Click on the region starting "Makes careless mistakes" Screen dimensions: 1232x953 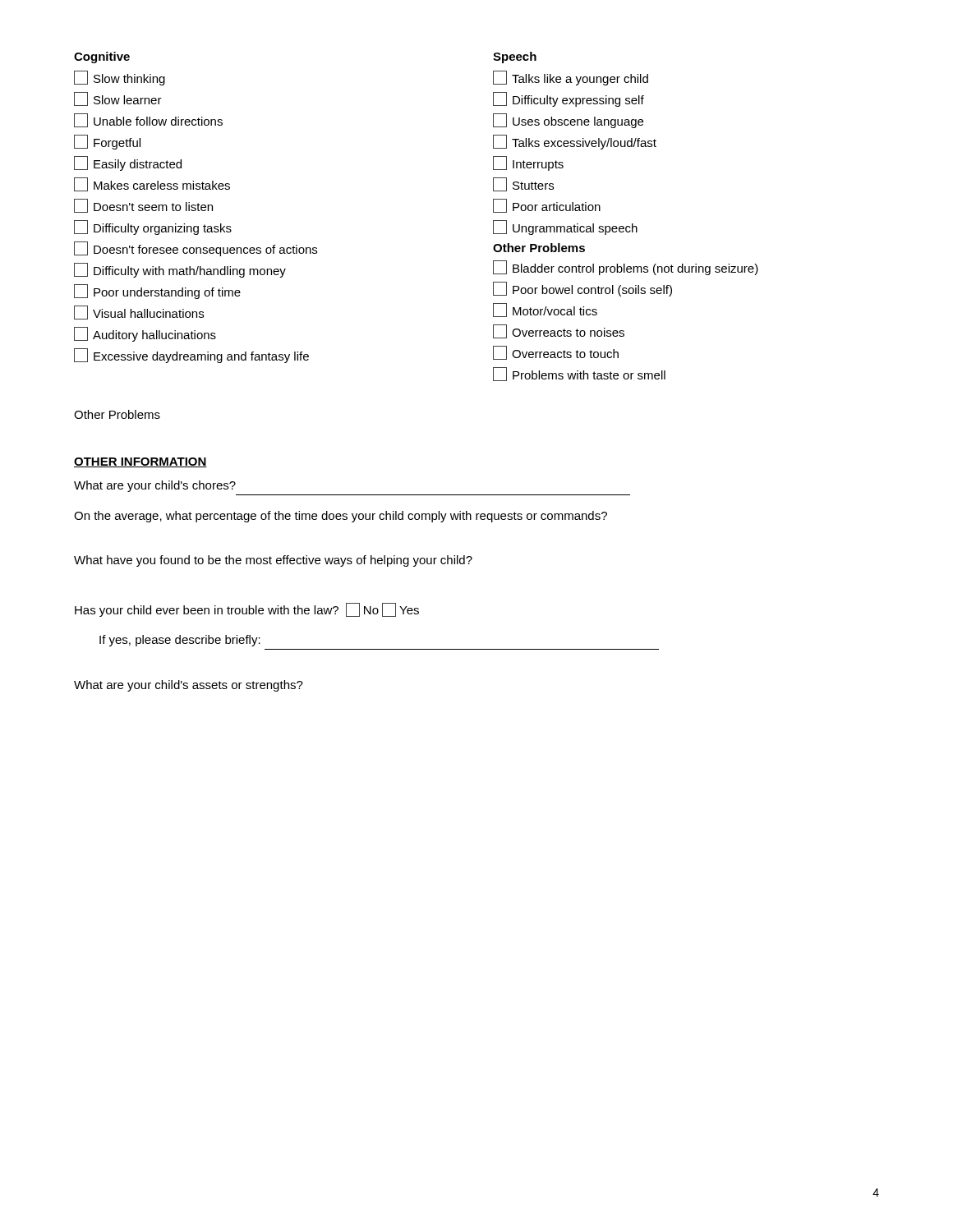[152, 185]
